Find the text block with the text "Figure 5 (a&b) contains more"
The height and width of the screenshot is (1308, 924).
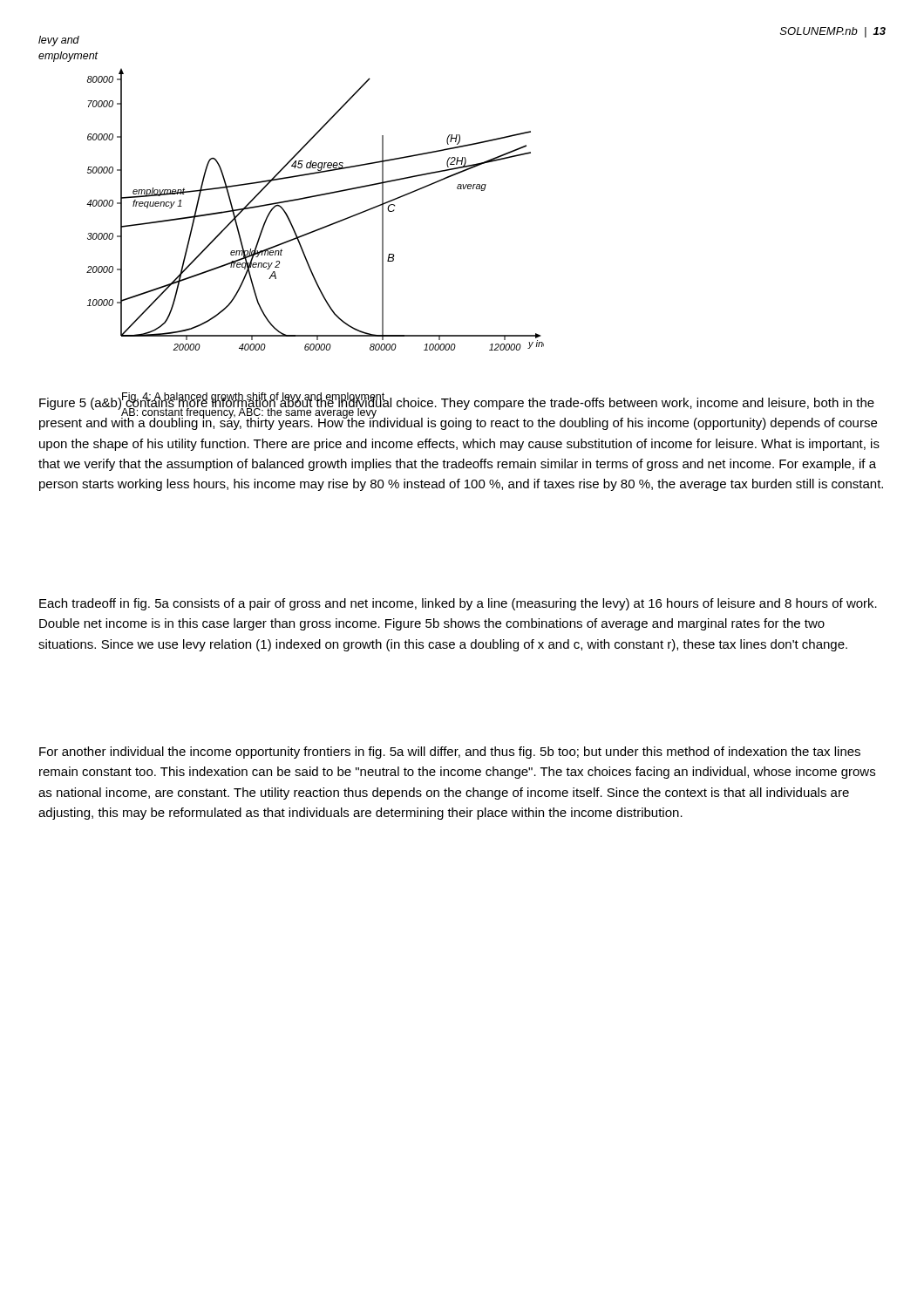[x=461, y=443]
